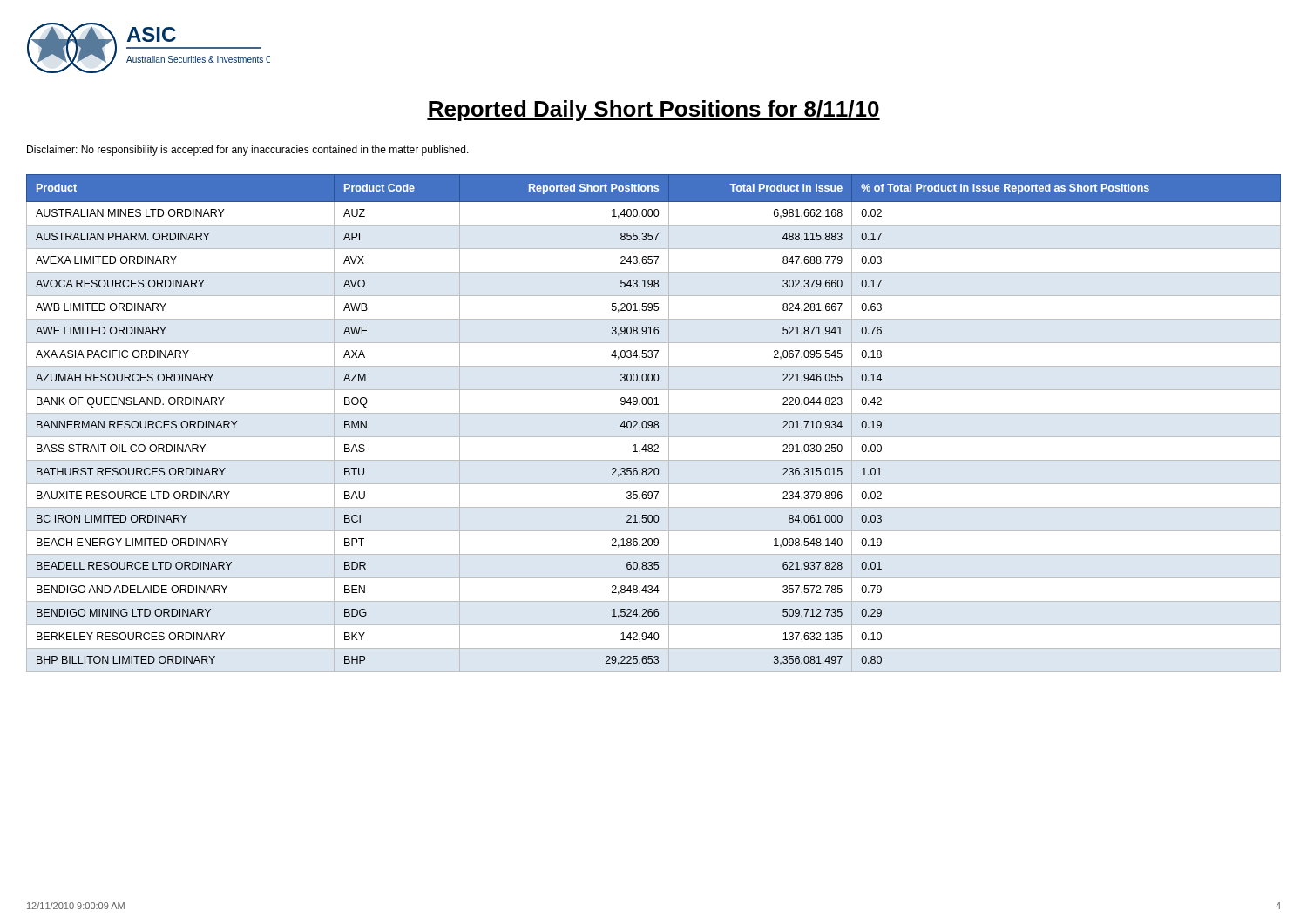Locate the logo
1307x924 pixels.
pos(148,52)
